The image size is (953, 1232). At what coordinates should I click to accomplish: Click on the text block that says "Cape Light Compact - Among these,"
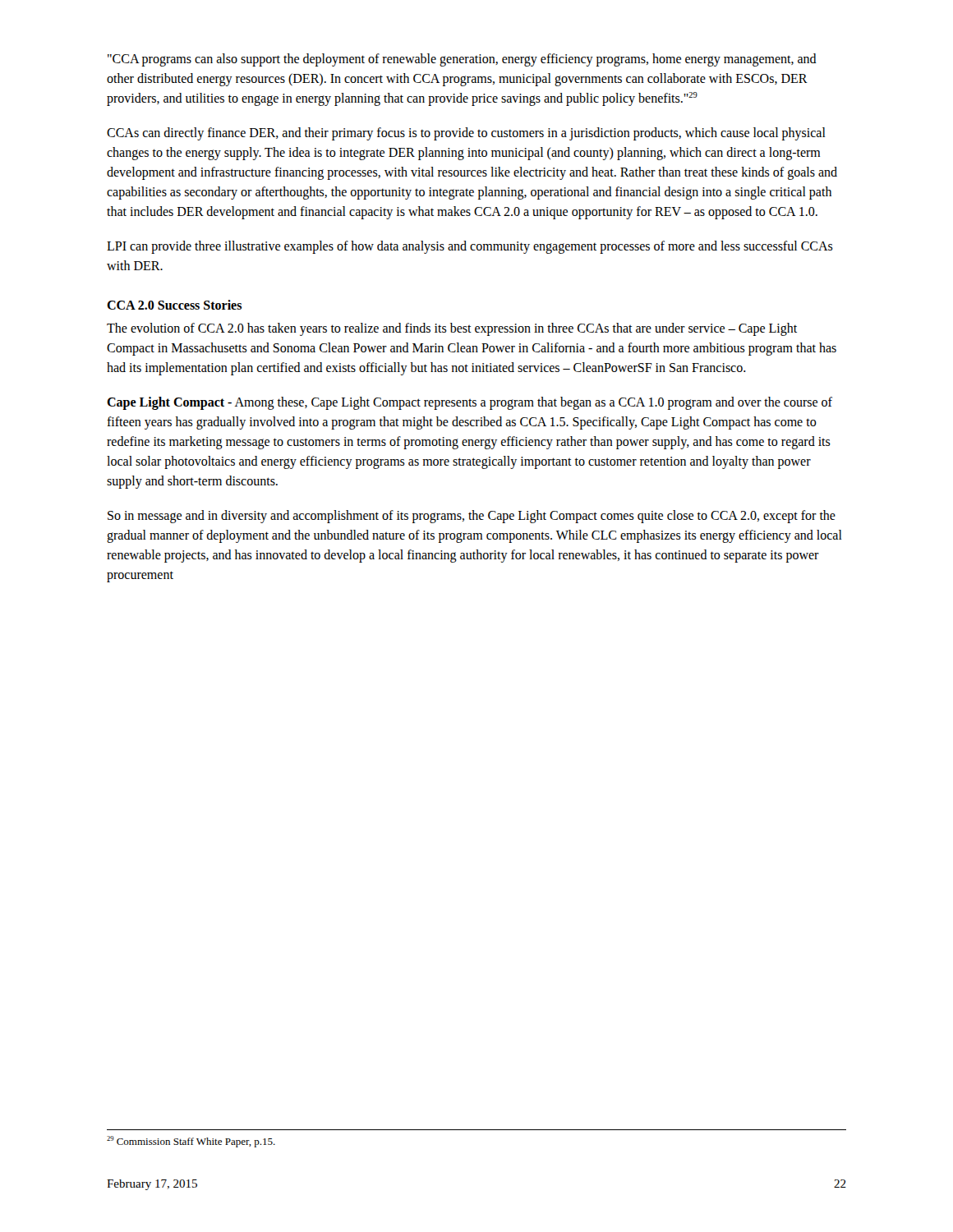coord(469,442)
